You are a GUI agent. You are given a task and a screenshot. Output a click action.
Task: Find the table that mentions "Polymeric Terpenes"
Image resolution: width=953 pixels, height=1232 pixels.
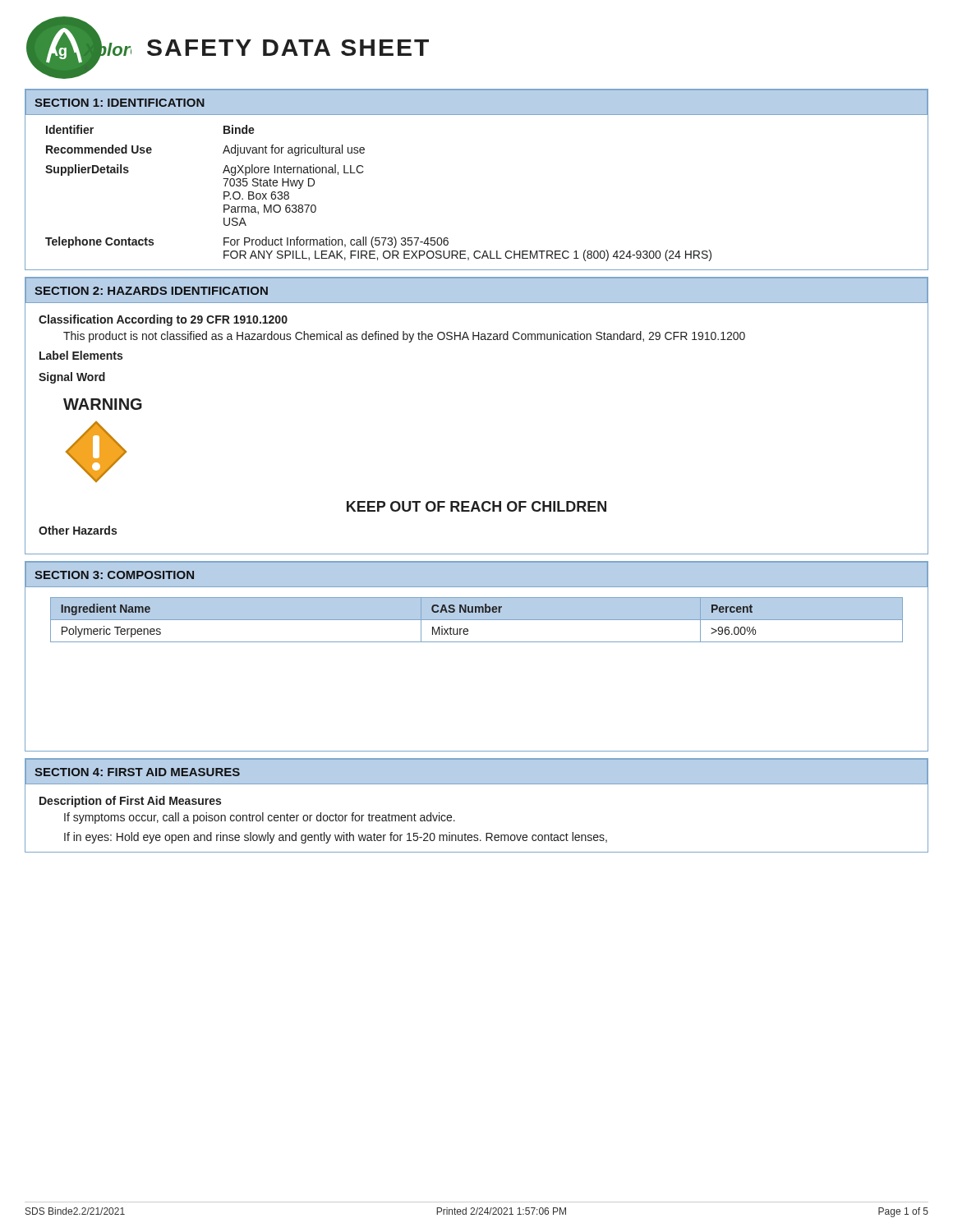(x=476, y=620)
